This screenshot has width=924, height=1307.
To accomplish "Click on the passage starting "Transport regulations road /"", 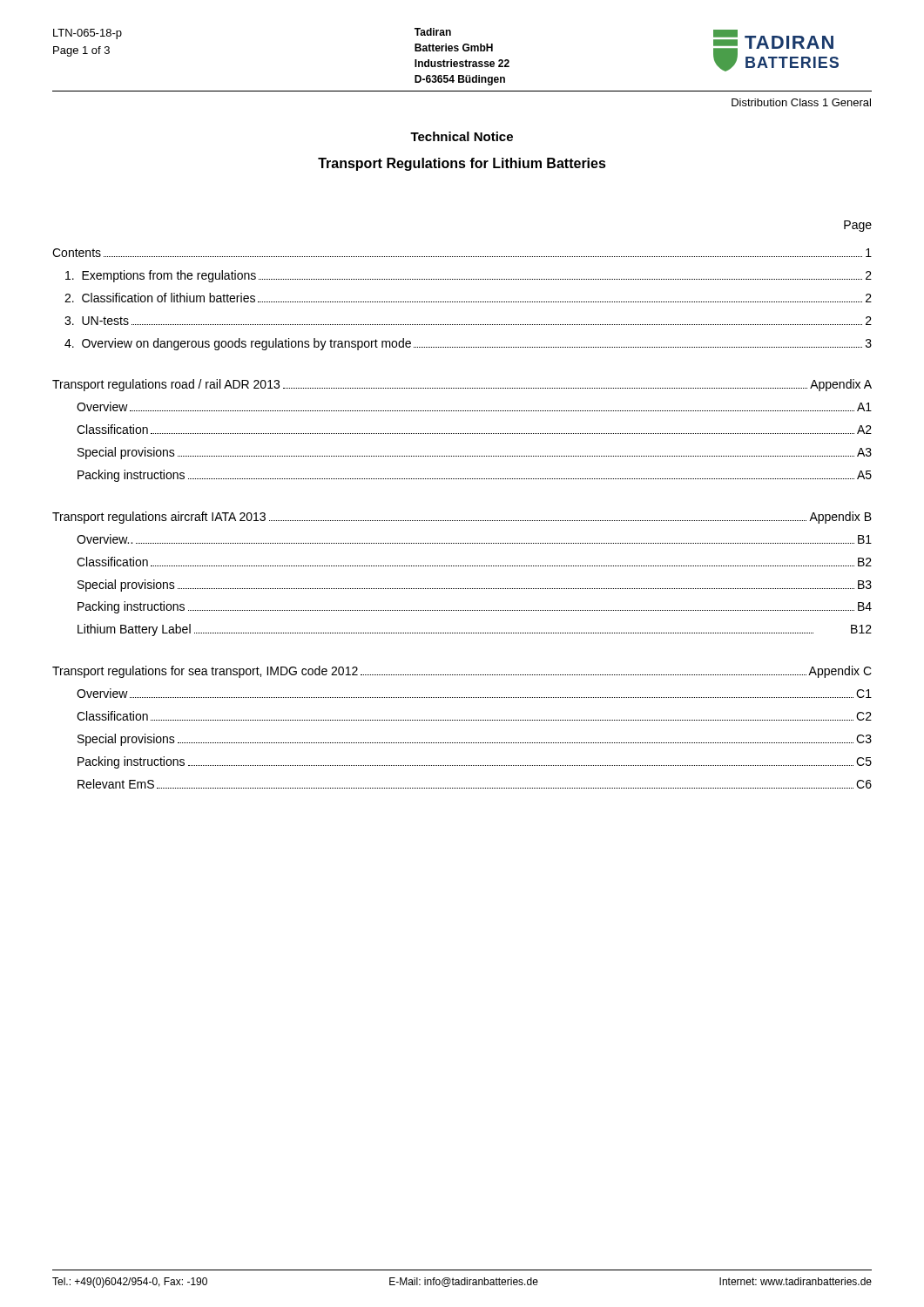I will coord(462,385).
